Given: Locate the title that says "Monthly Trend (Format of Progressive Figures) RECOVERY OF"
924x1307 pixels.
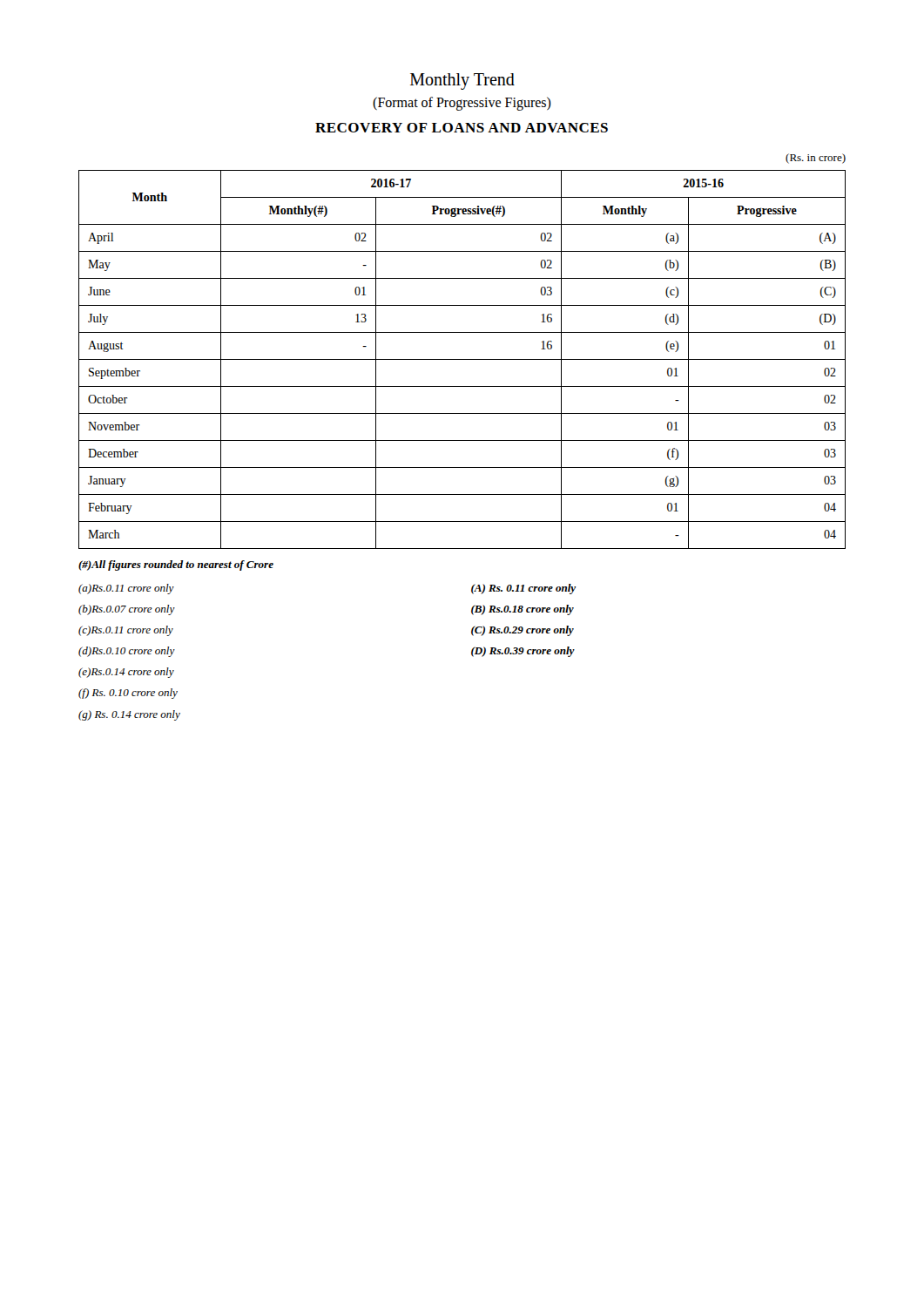Looking at the screenshot, I should (x=462, y=103).
